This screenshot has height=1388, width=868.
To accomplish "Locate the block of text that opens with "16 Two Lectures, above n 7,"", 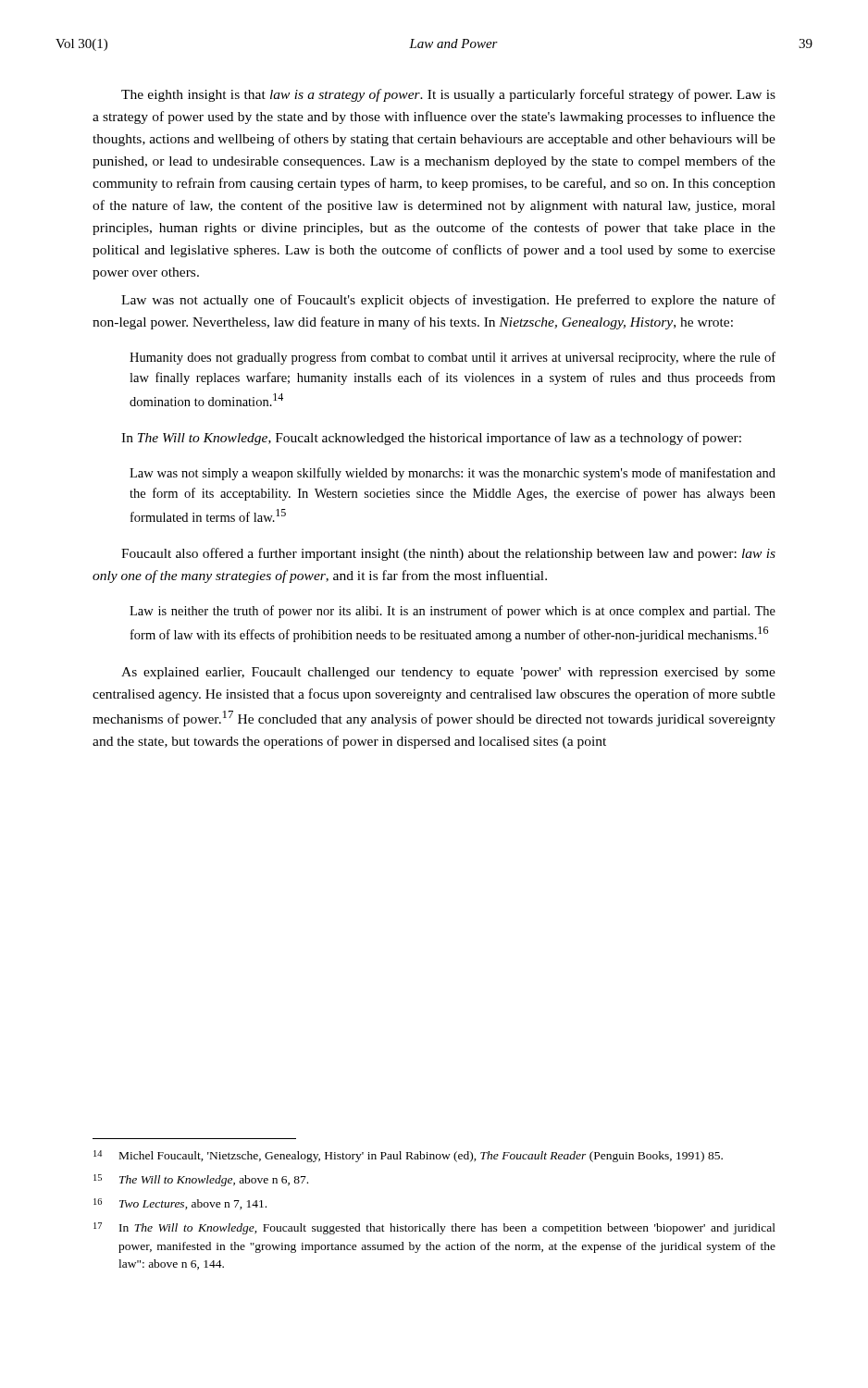I will pyautogui.click(x=180, y=1204).
